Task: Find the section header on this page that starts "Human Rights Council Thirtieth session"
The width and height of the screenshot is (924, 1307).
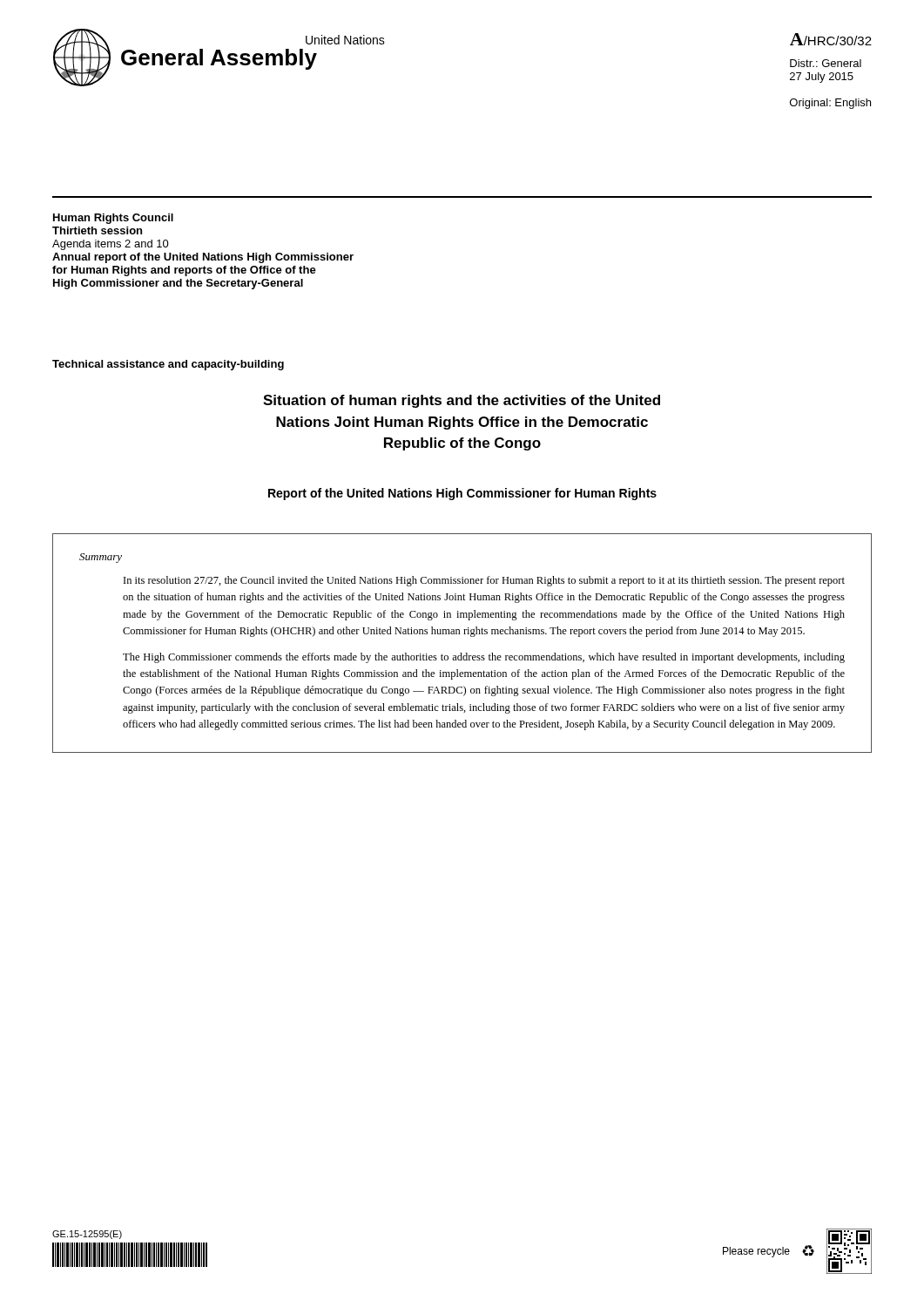Action: (113, 219)
